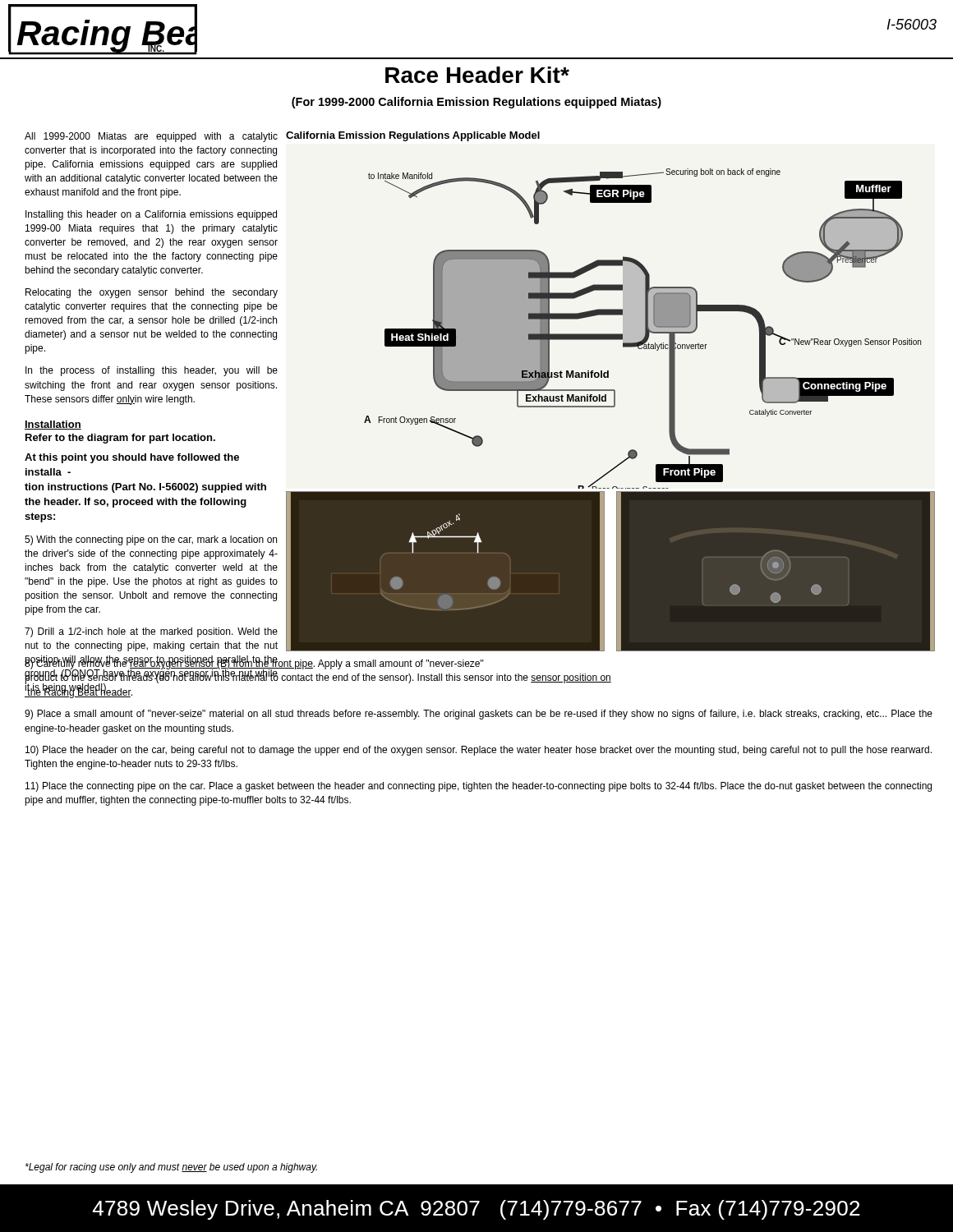The image size is (953, 1232).
Task: Point to the text block starting "8) Carefully remove the rear oxygen sensor"
Action: click(x=318, y=678)
